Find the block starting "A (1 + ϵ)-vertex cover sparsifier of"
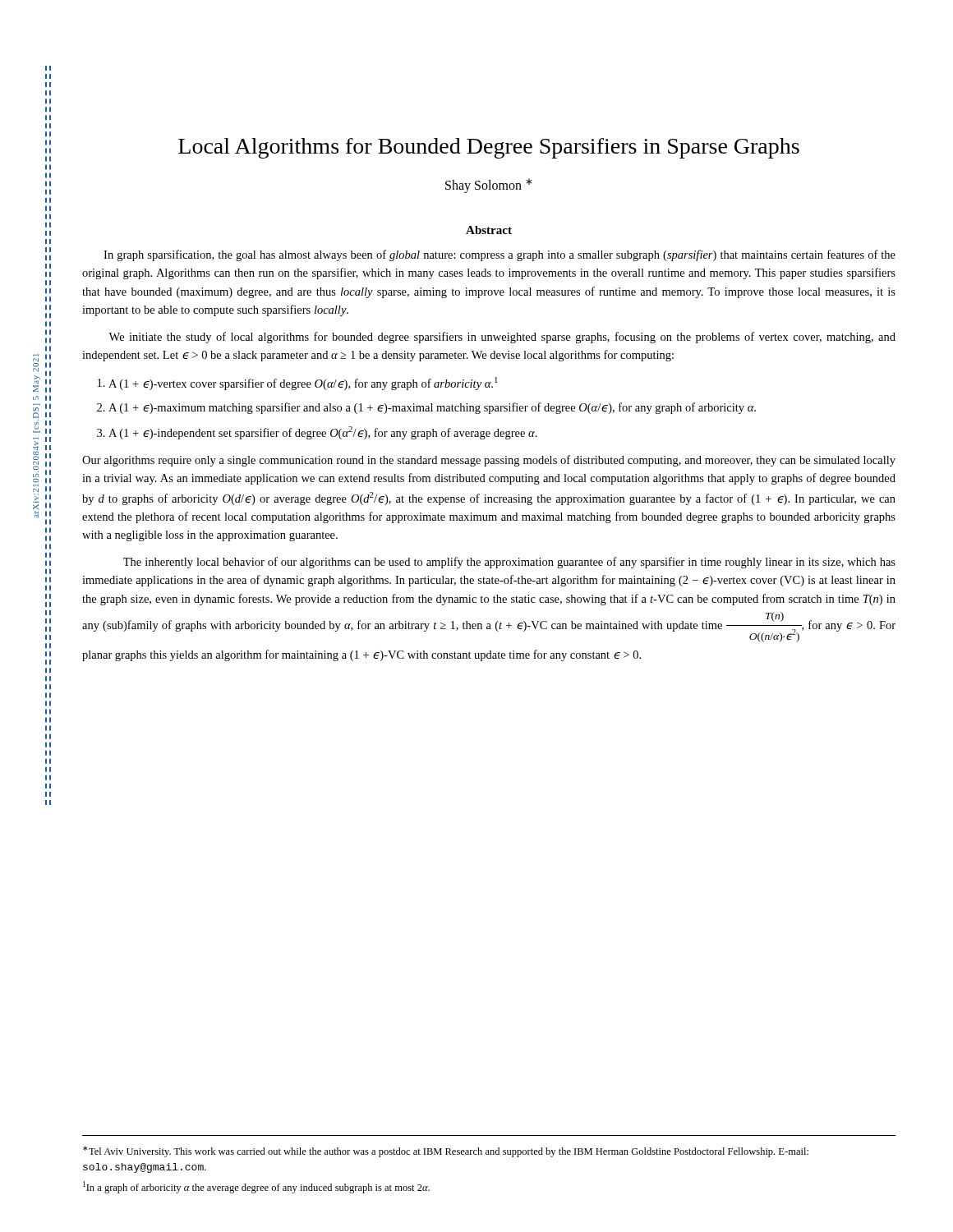This screenshot has height=1232, width=953. pos(303,382)
